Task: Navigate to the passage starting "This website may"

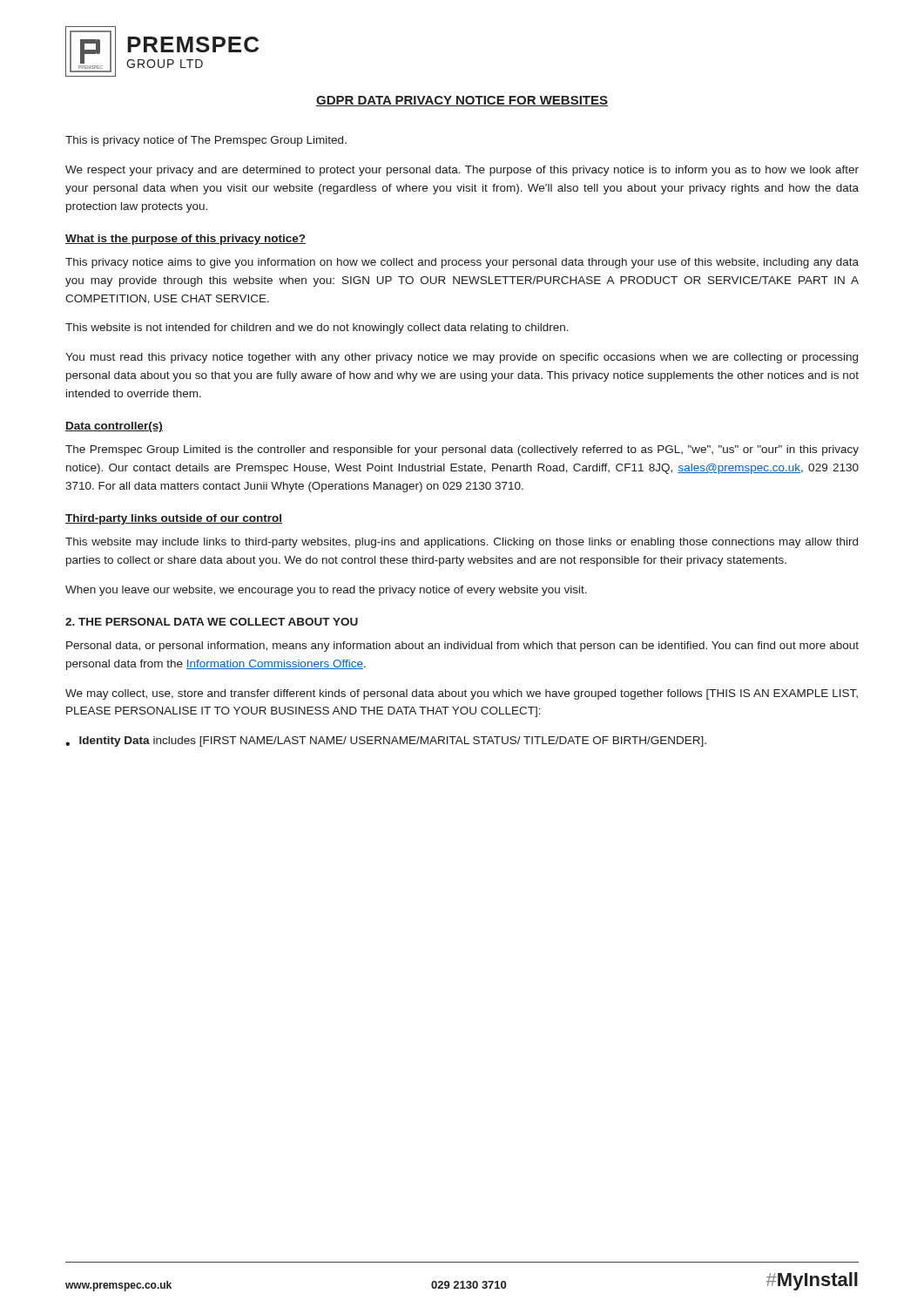Action: pyautogui.click(x=462, y=551)
